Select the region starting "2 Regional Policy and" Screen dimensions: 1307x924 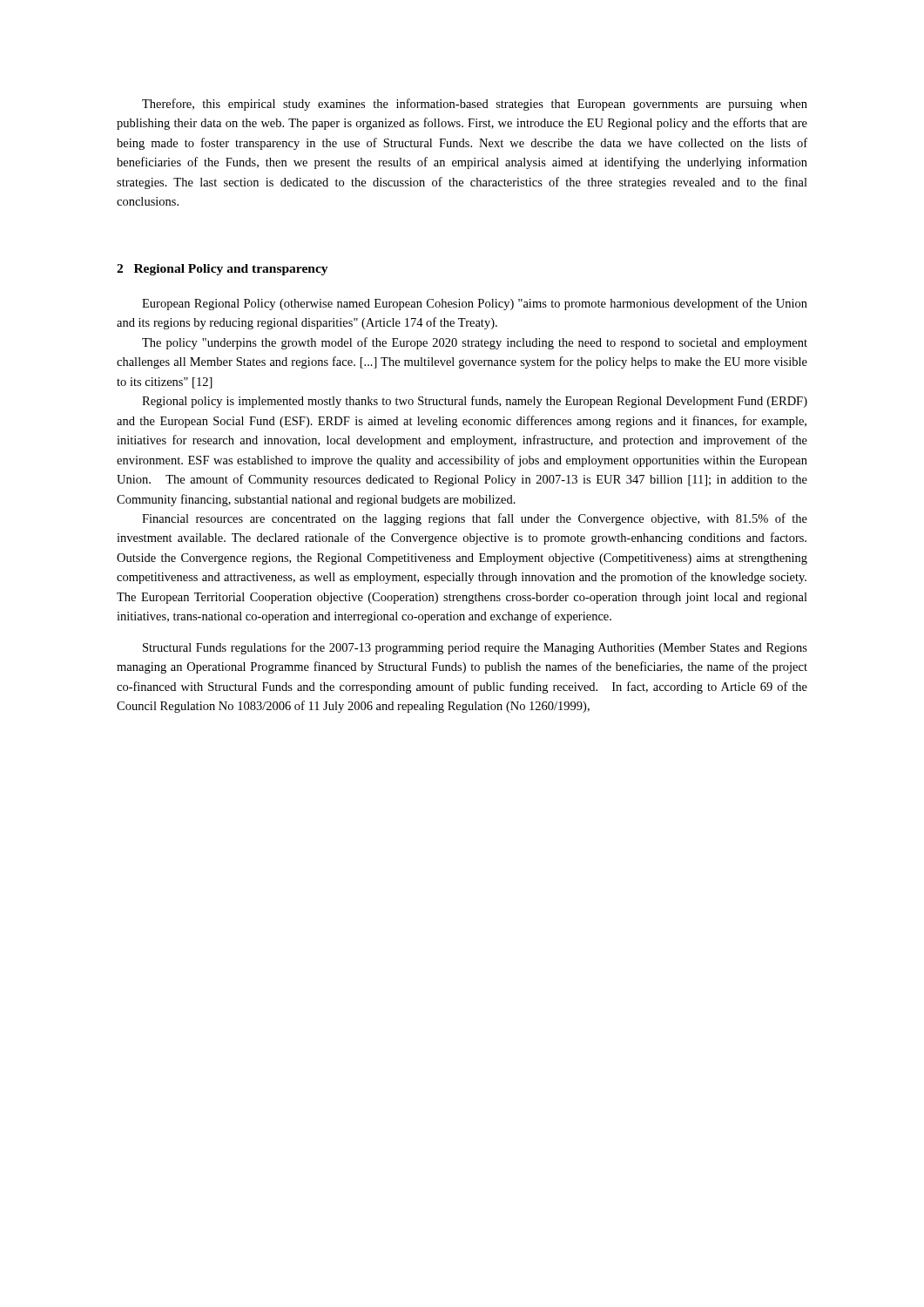point(222,268)
